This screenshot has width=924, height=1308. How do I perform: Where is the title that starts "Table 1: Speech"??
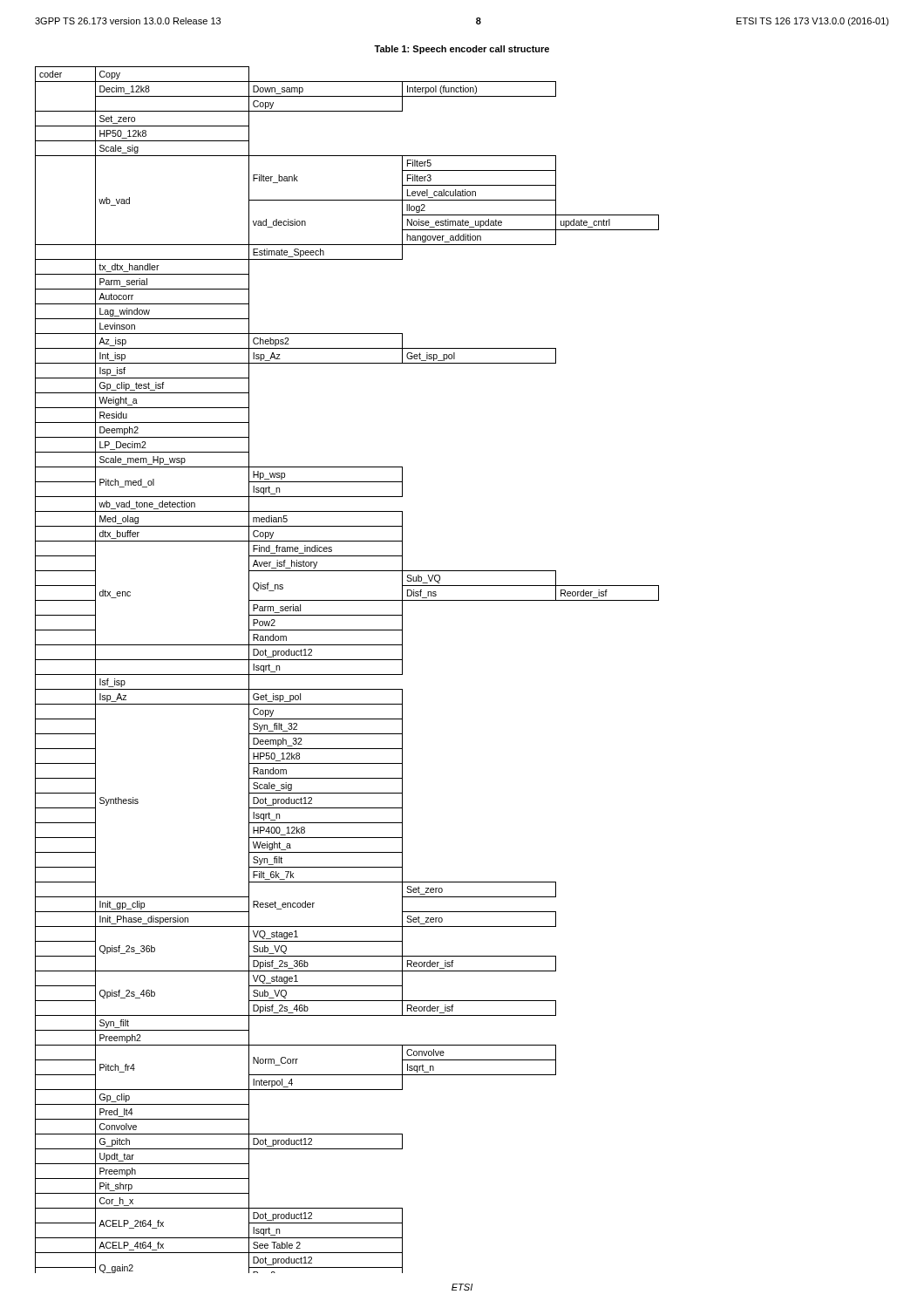point(462,49)
